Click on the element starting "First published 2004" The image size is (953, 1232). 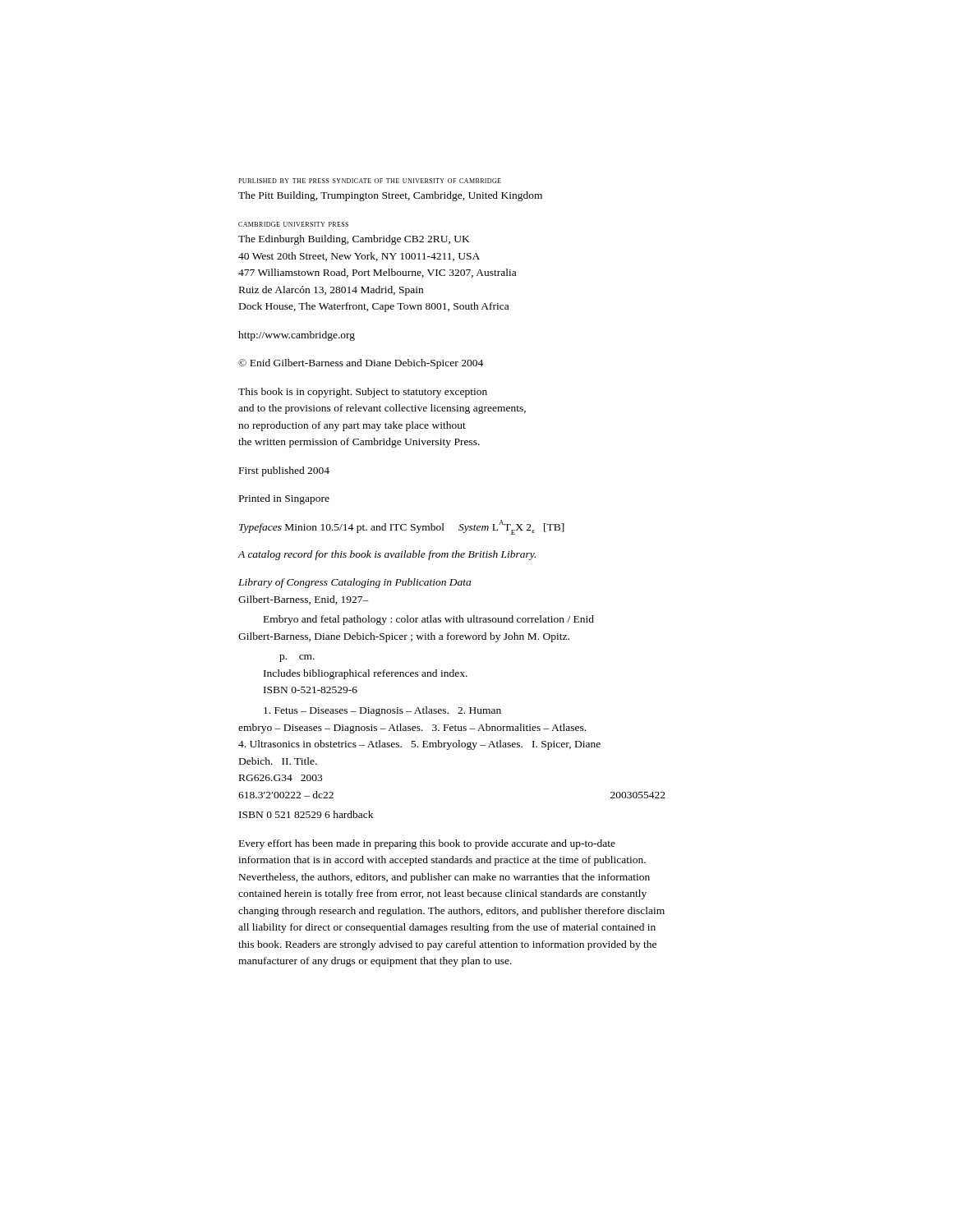click(284, 471)
